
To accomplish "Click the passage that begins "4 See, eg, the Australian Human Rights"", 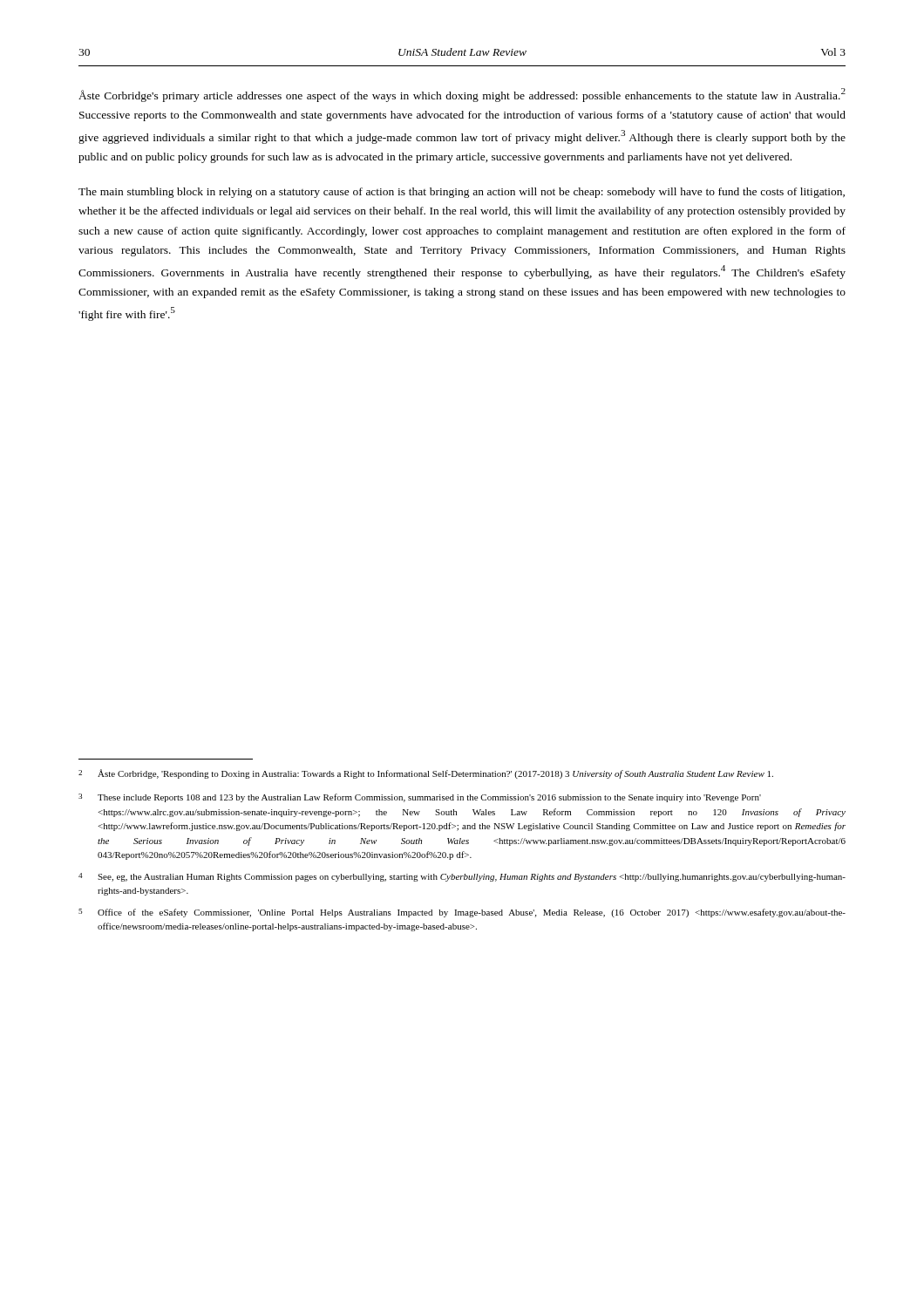I will 462,883.
